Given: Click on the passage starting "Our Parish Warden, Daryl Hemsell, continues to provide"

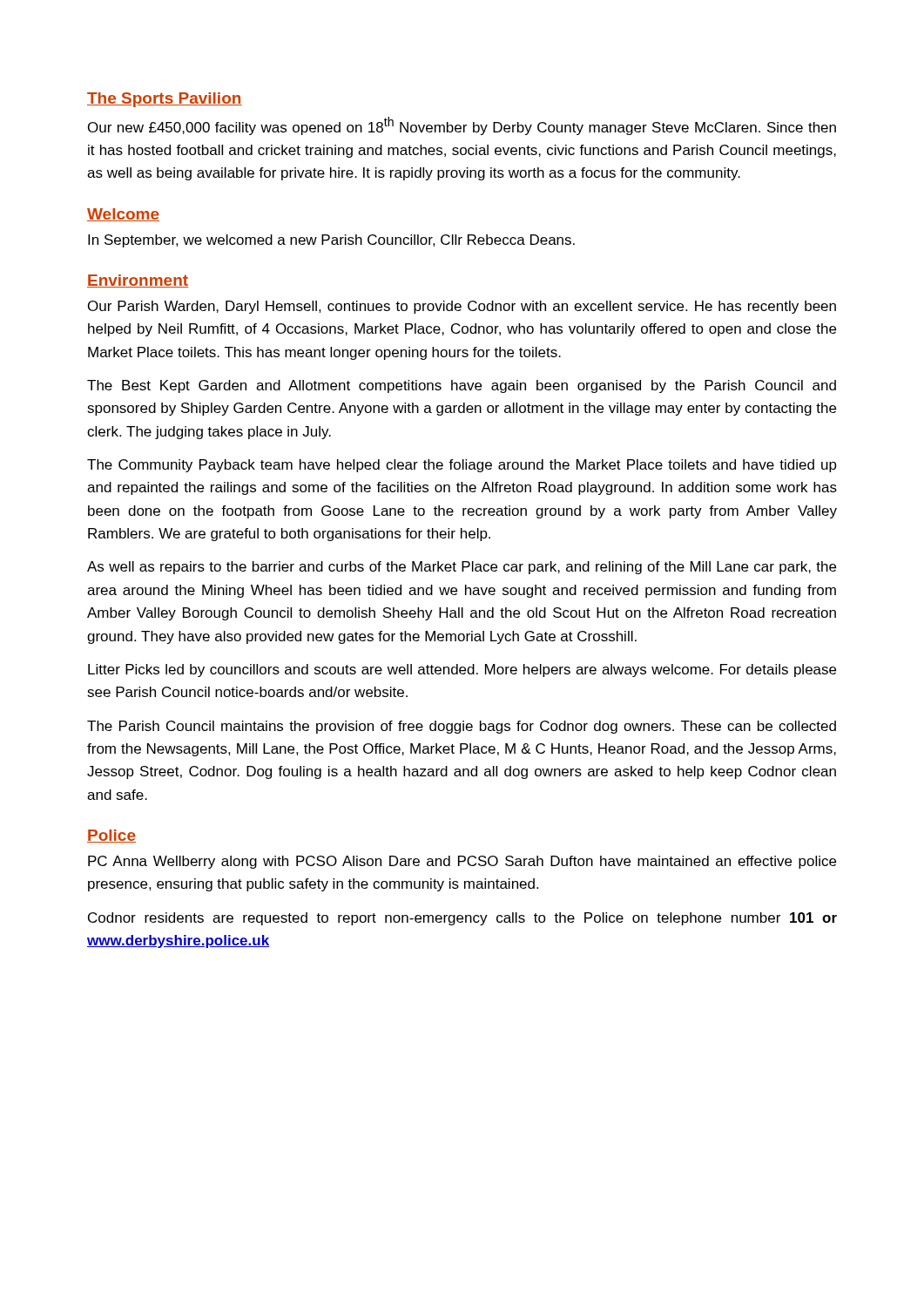Looking at the screenshot, I should coord(462,329).
